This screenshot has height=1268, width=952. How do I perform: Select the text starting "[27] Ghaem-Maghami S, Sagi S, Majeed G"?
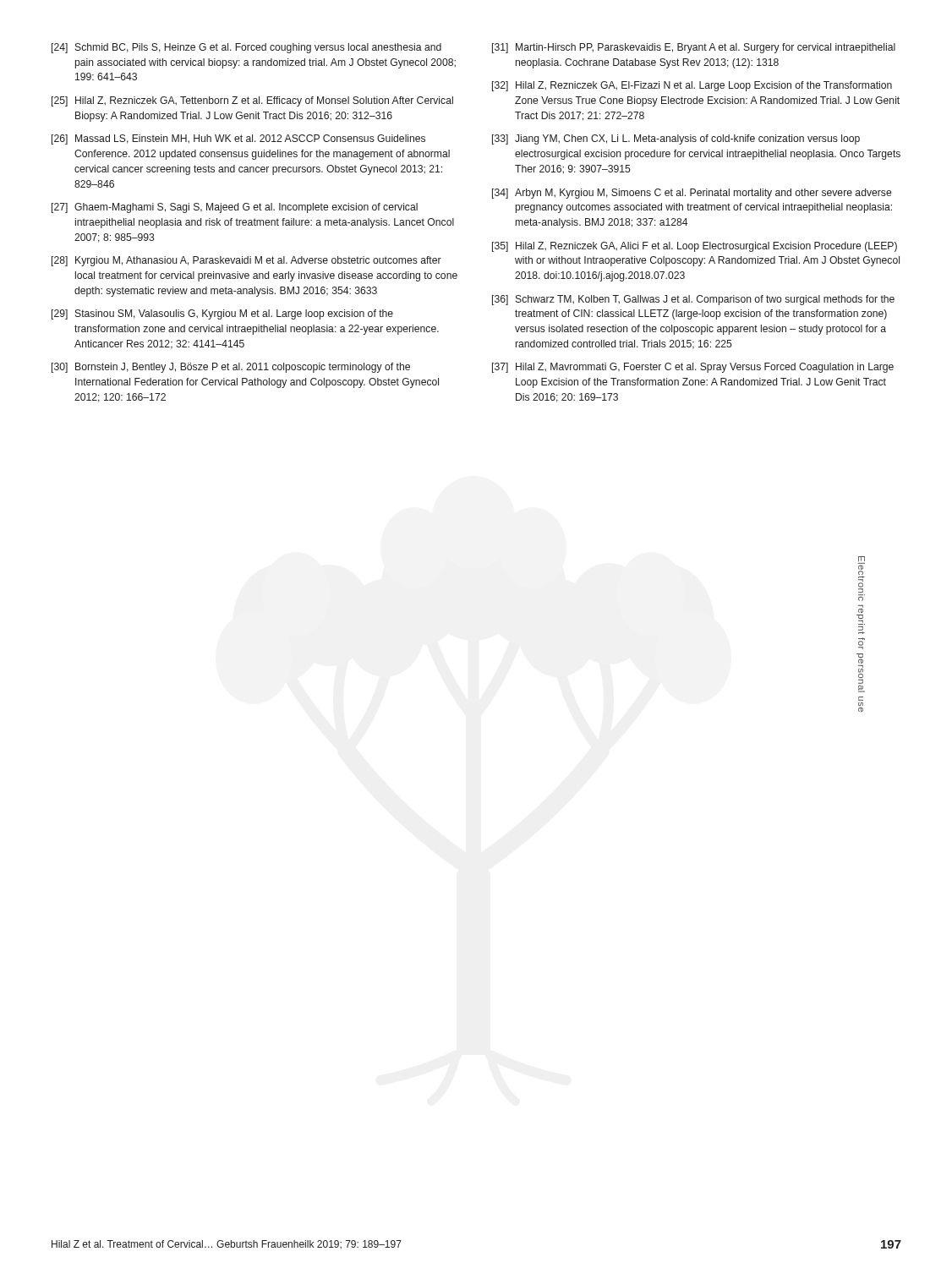pos(256,223)
